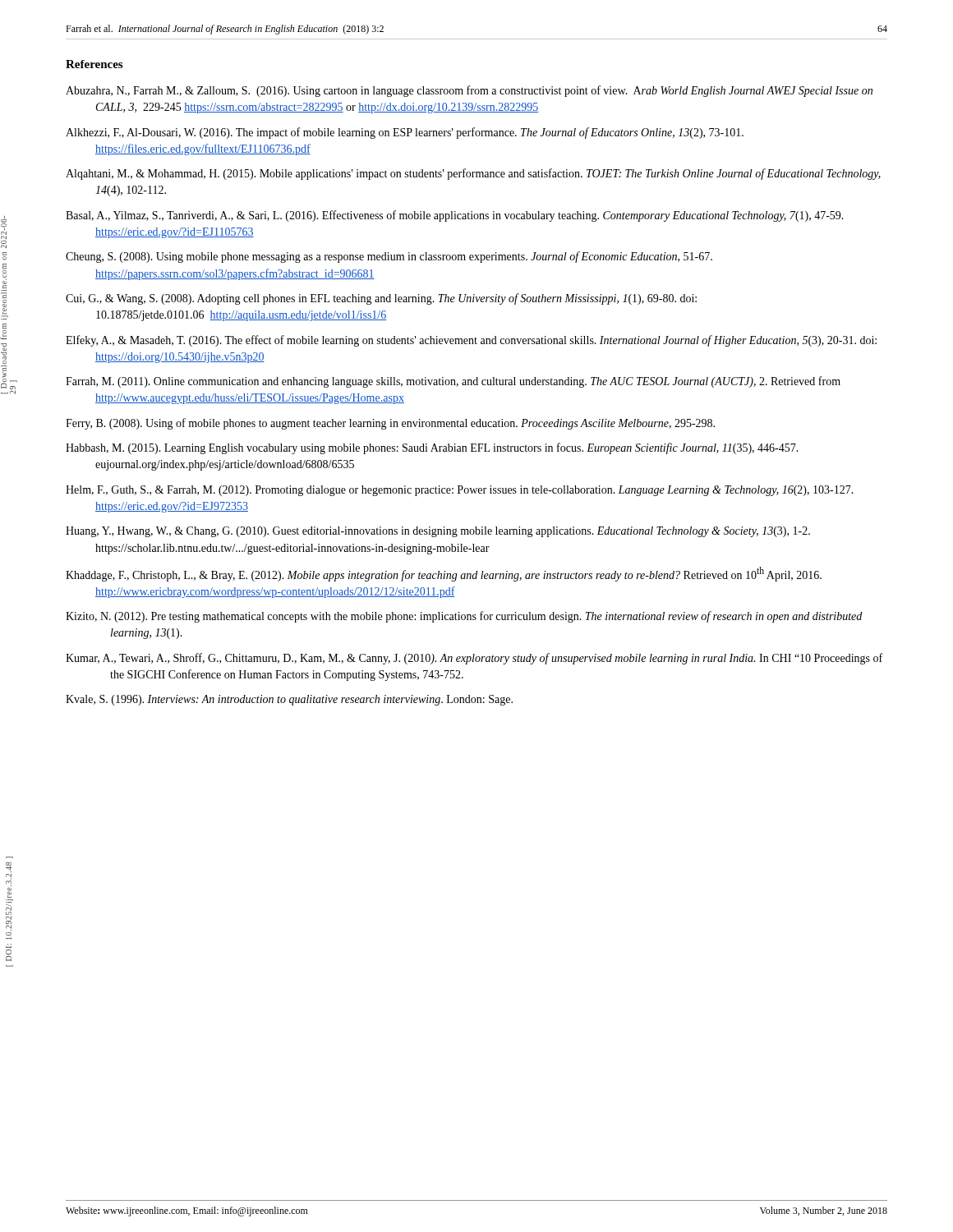Find the list item that says "Kizito, N. (2012). Pre"
The height and width of the screenshot is (1232, 953).
tap(464, 625)
